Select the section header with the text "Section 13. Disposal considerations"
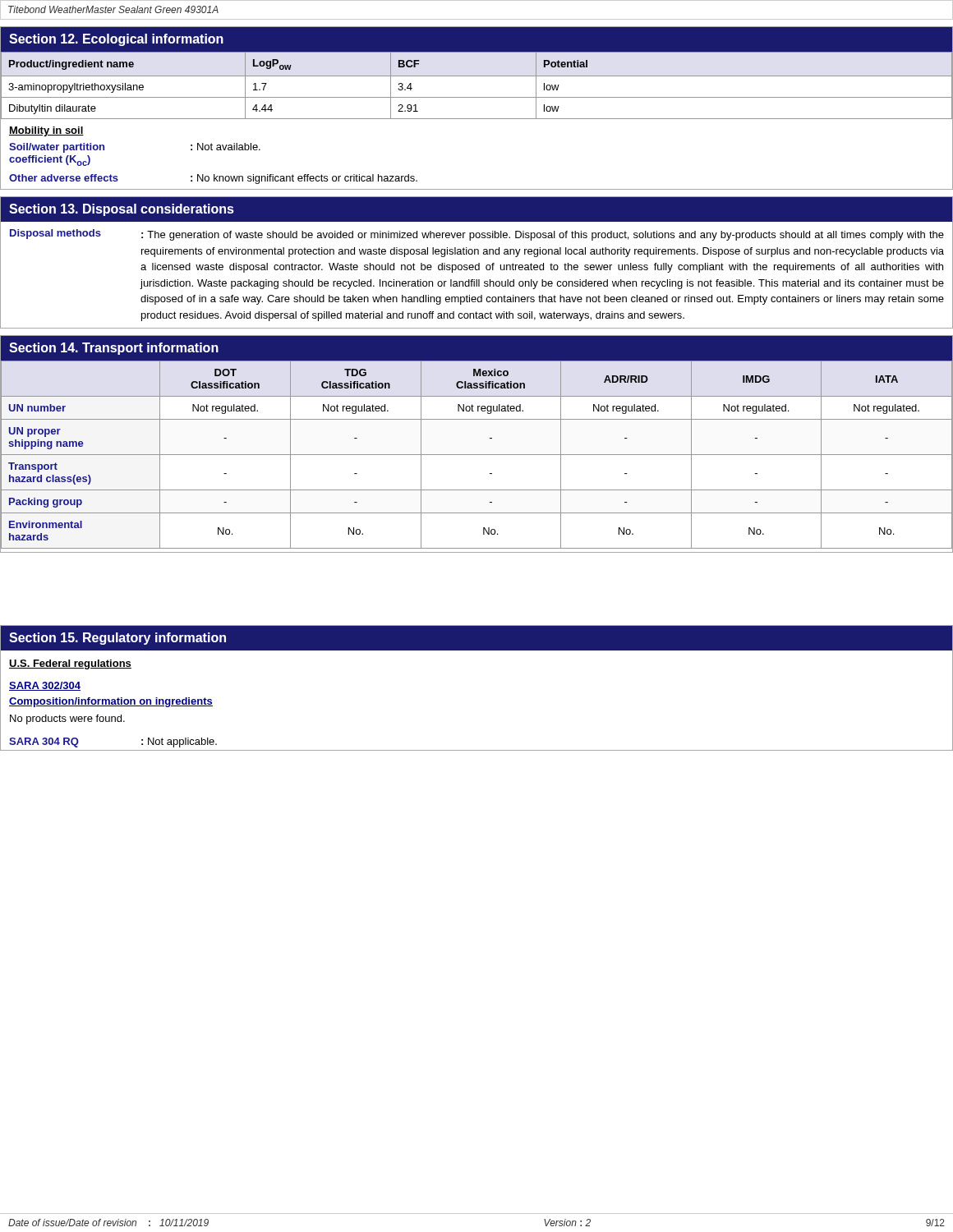This screenshot has width=953, height=1232. (x=122, y=209)
